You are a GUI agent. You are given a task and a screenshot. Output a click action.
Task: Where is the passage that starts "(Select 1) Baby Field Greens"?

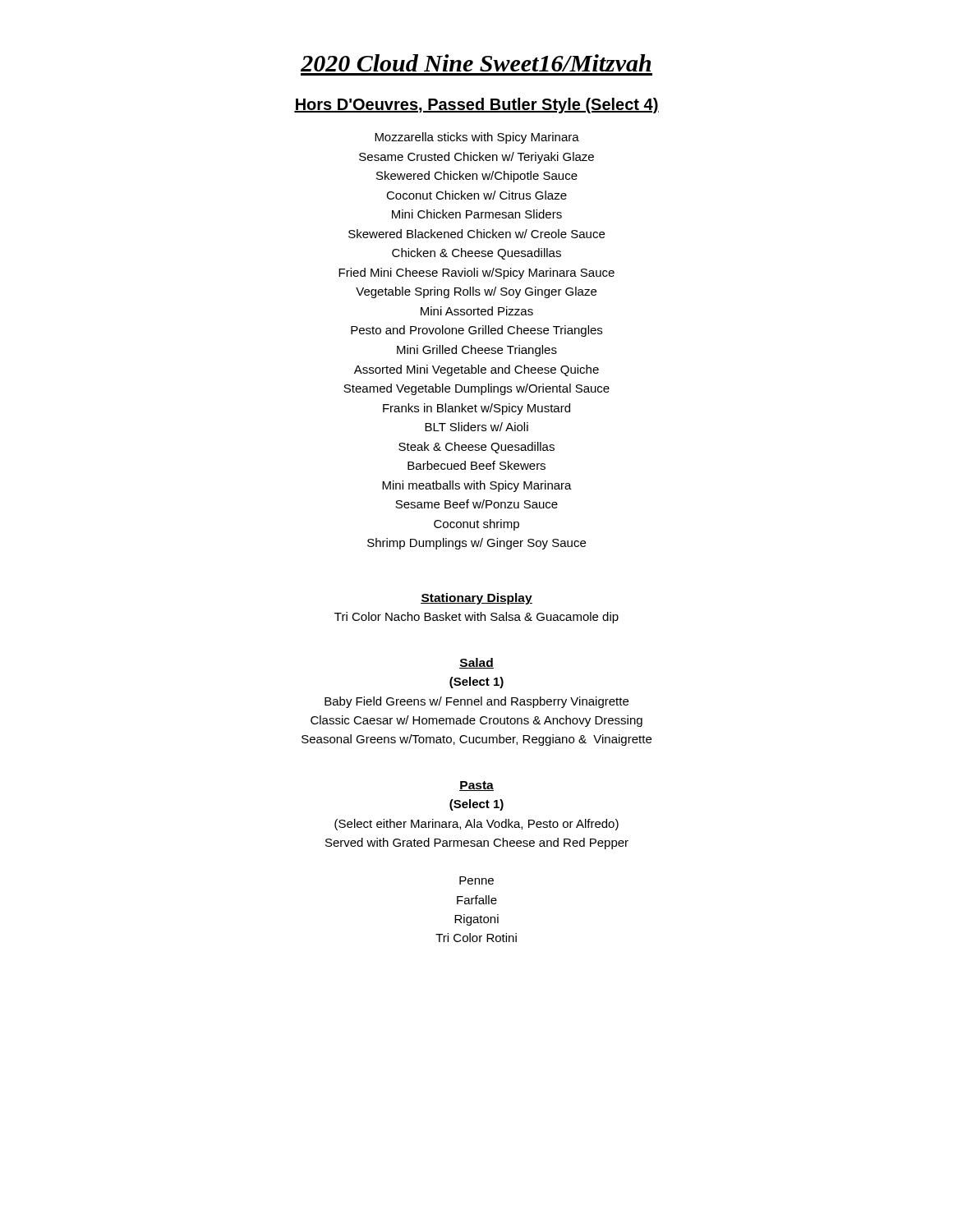476,710
